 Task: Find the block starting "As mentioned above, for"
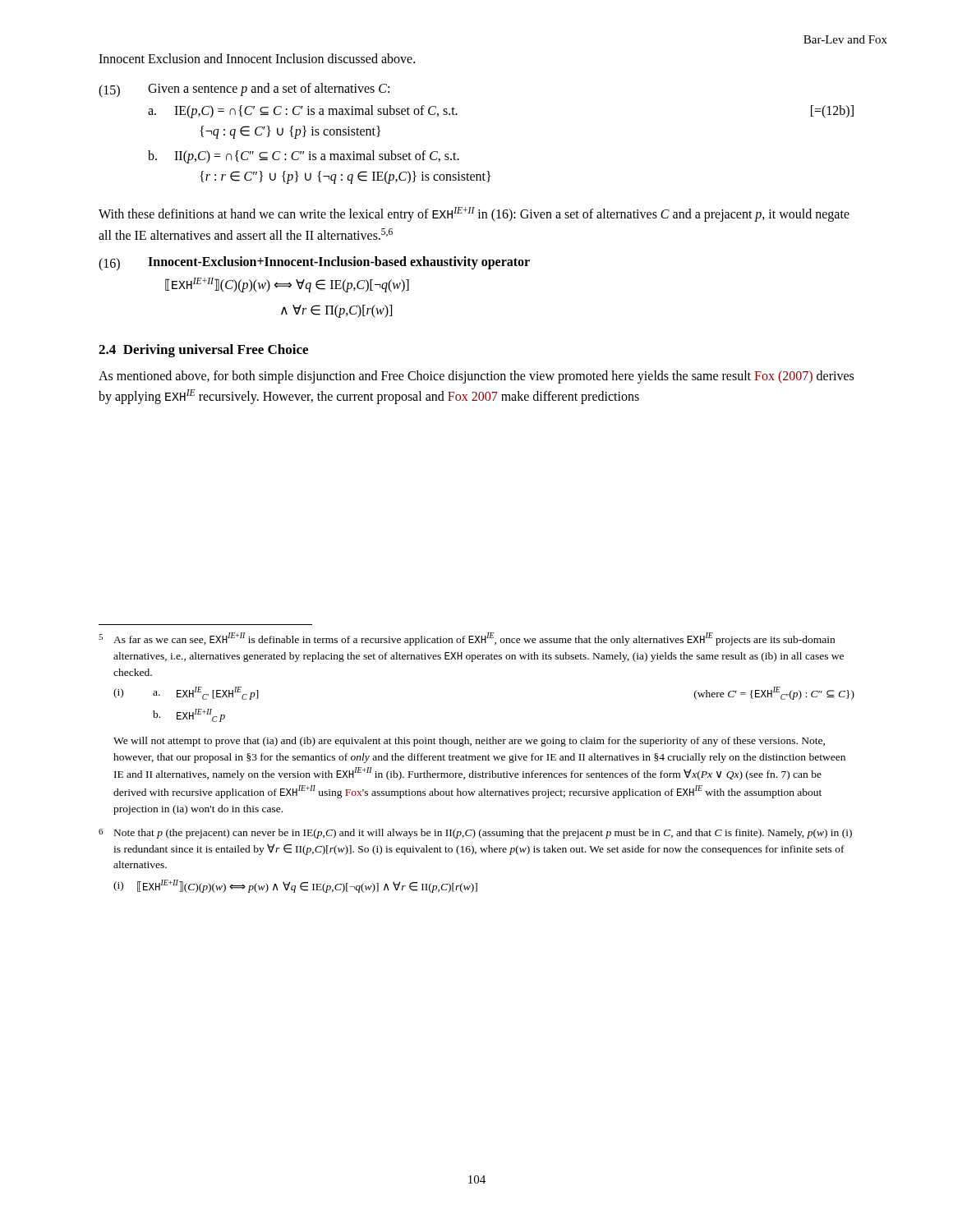[476, 387]
